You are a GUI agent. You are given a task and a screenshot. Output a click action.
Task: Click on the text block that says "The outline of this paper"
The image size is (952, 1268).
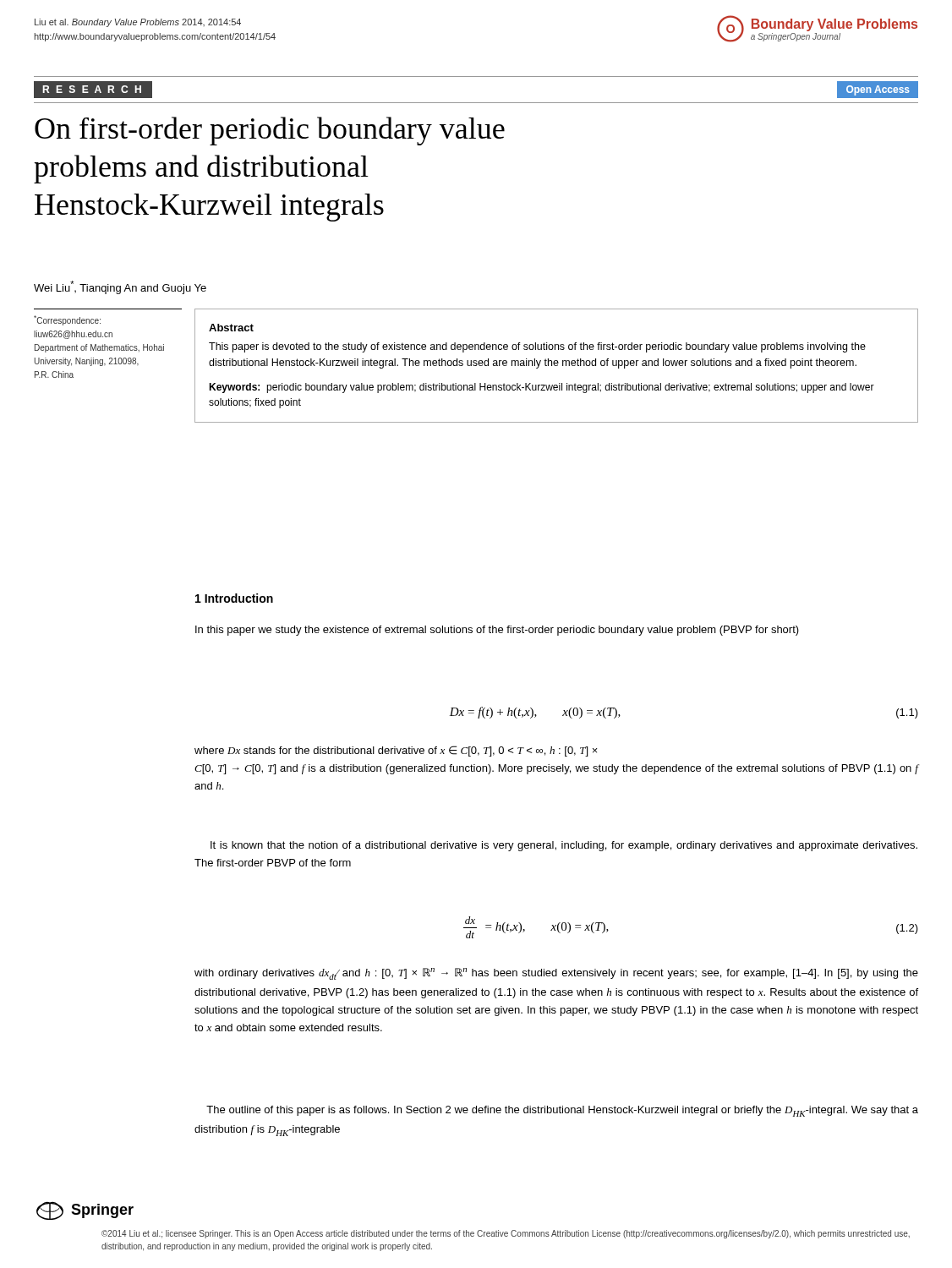[x=556, y=1120]
